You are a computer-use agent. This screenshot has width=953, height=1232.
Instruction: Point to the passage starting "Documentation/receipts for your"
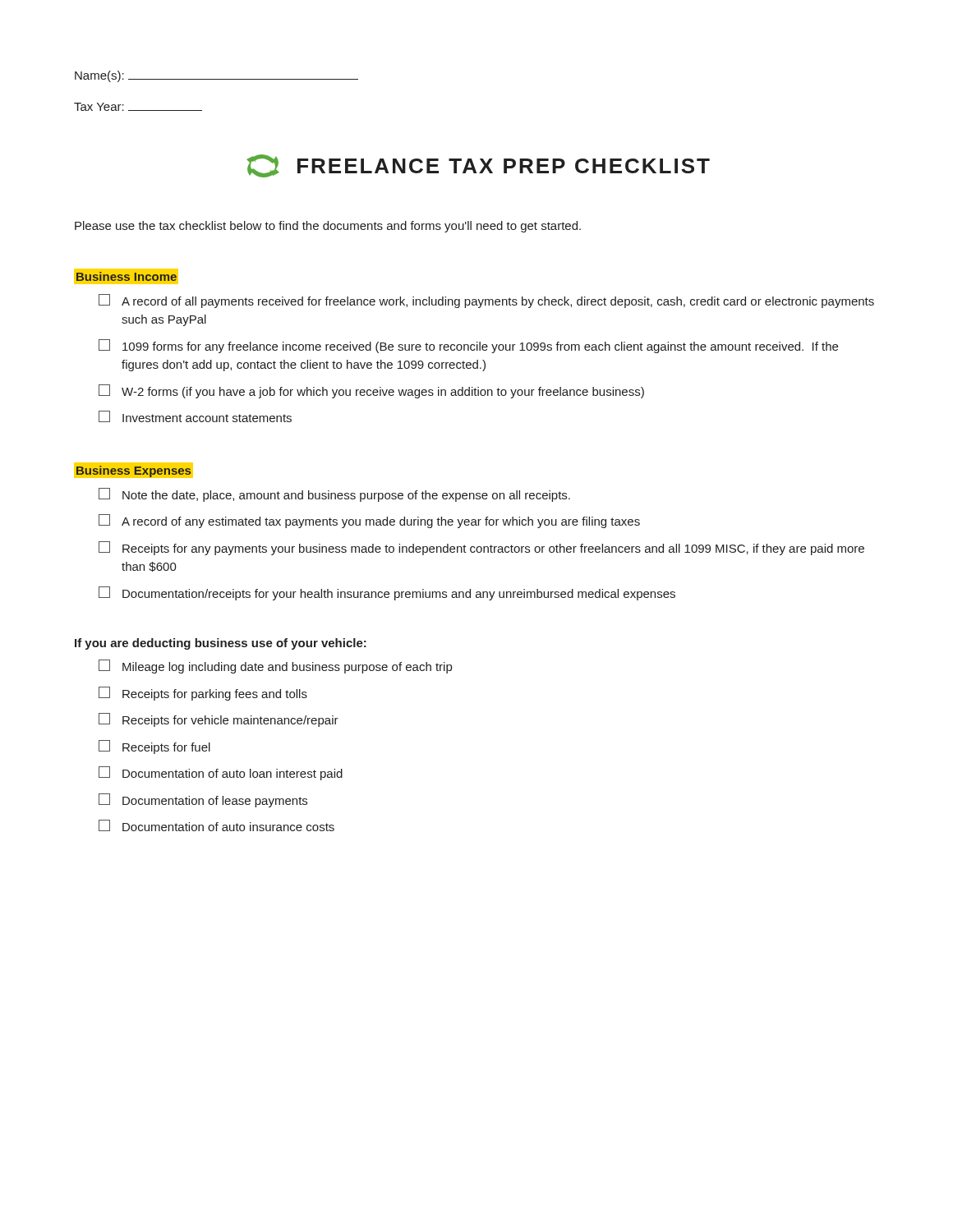tap(489, 594)
